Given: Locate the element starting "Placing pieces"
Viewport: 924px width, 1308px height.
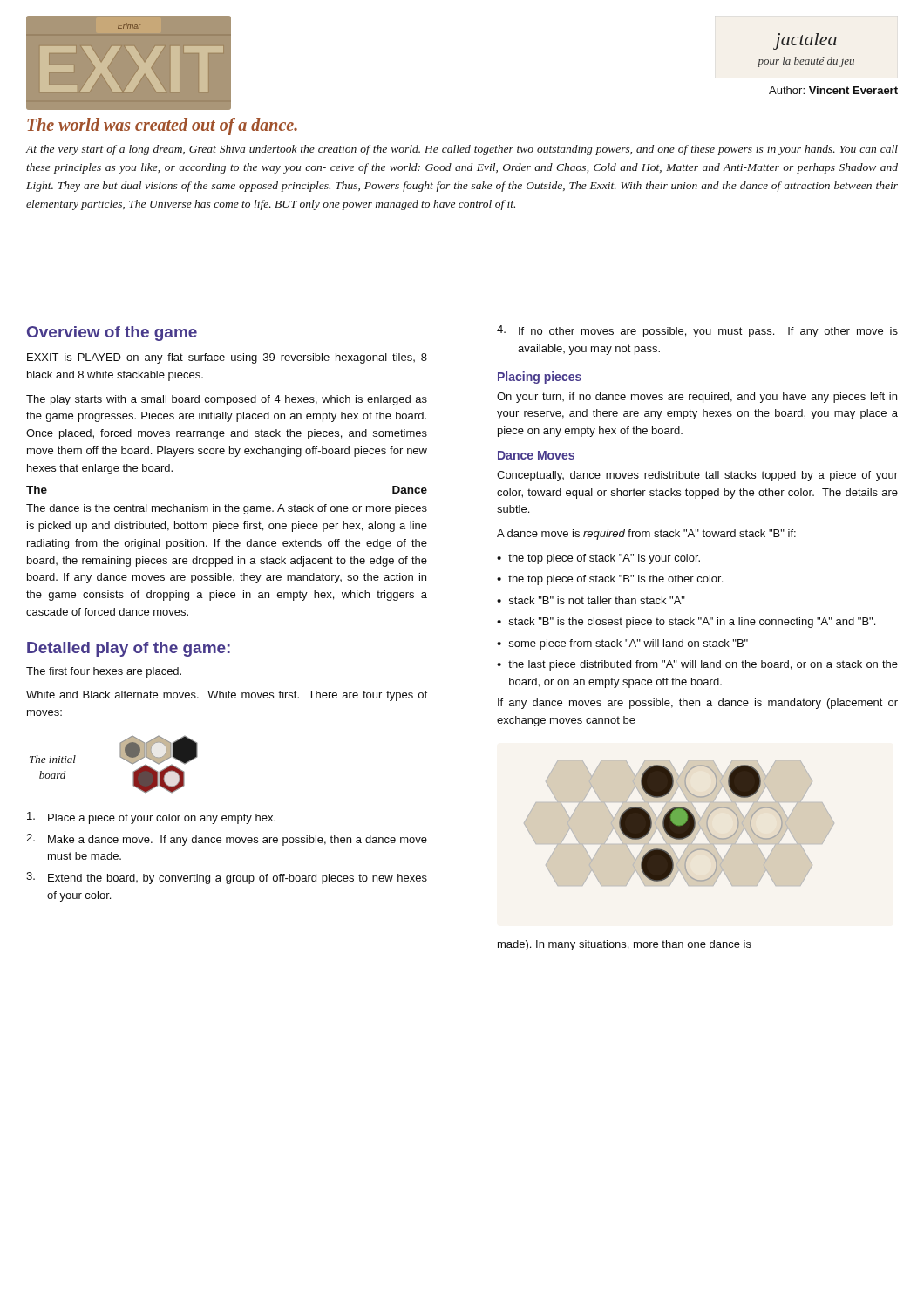Looking at the screenshot, I should (x=539, y=376).
